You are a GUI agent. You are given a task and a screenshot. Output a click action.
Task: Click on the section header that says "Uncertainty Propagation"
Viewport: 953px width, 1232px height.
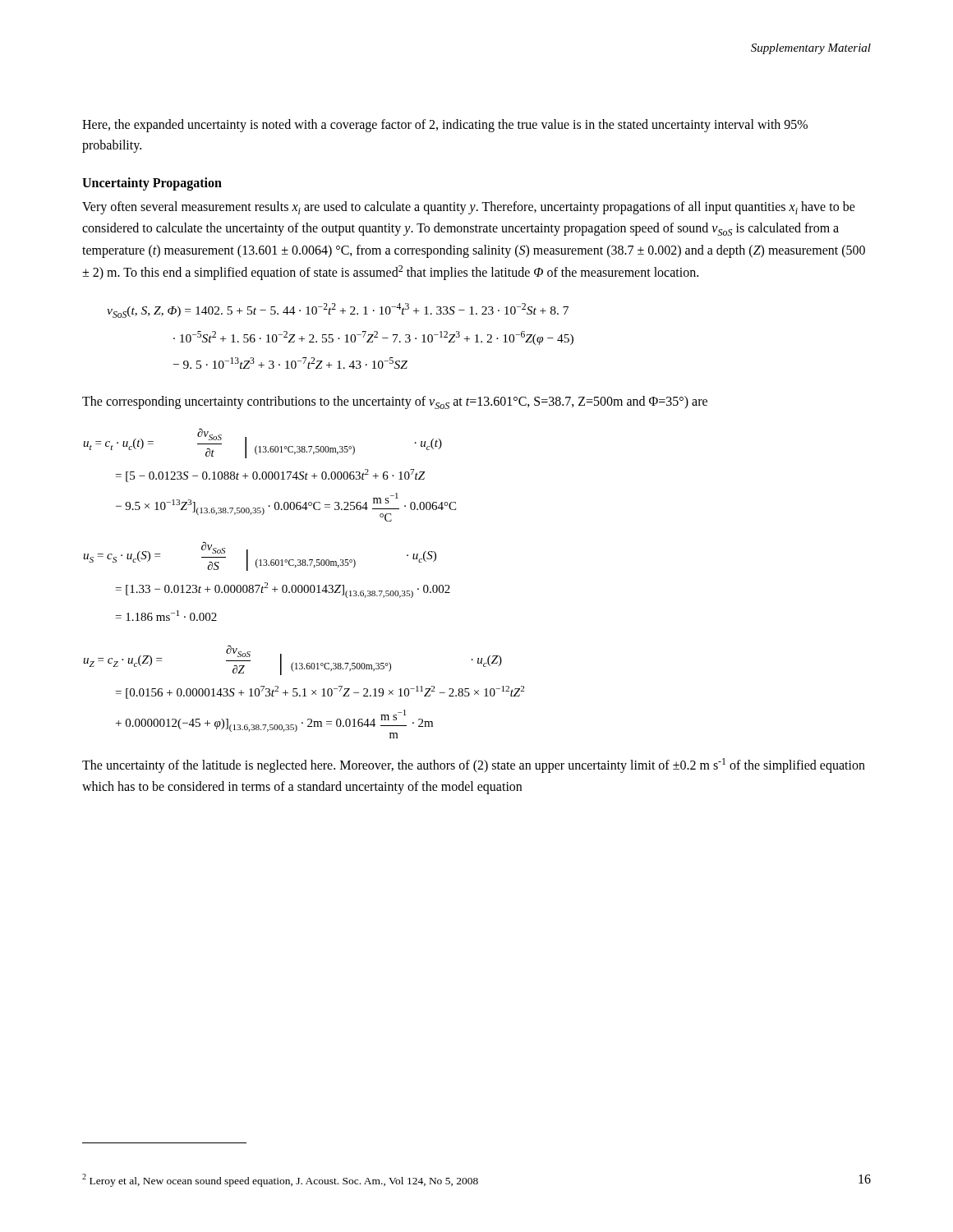[152, 182]
